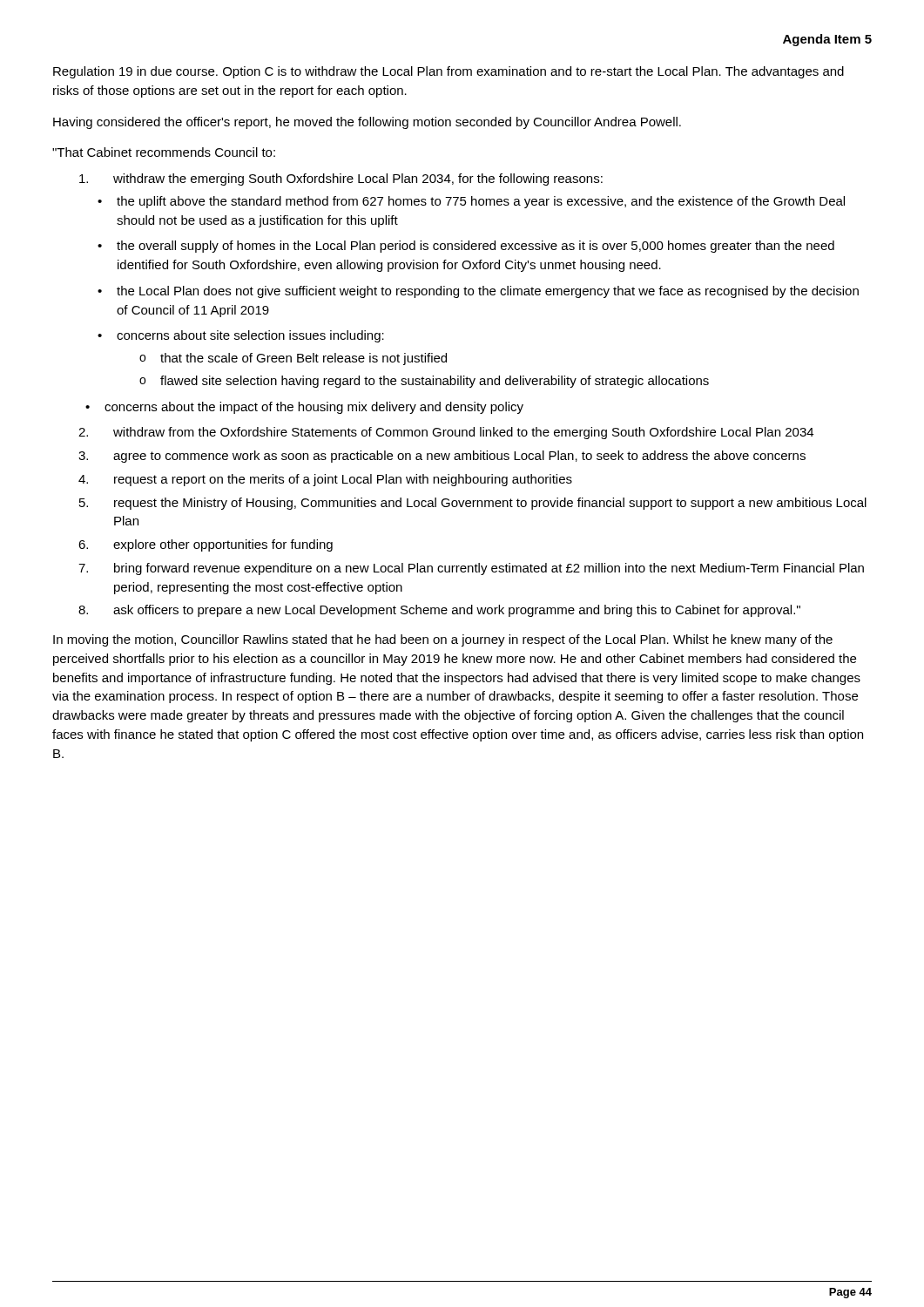The width and height of the screenshot is (924, 1307).
Task: Locate the text block starting "• the uplift above the standard"
Action: coord(485,210)
